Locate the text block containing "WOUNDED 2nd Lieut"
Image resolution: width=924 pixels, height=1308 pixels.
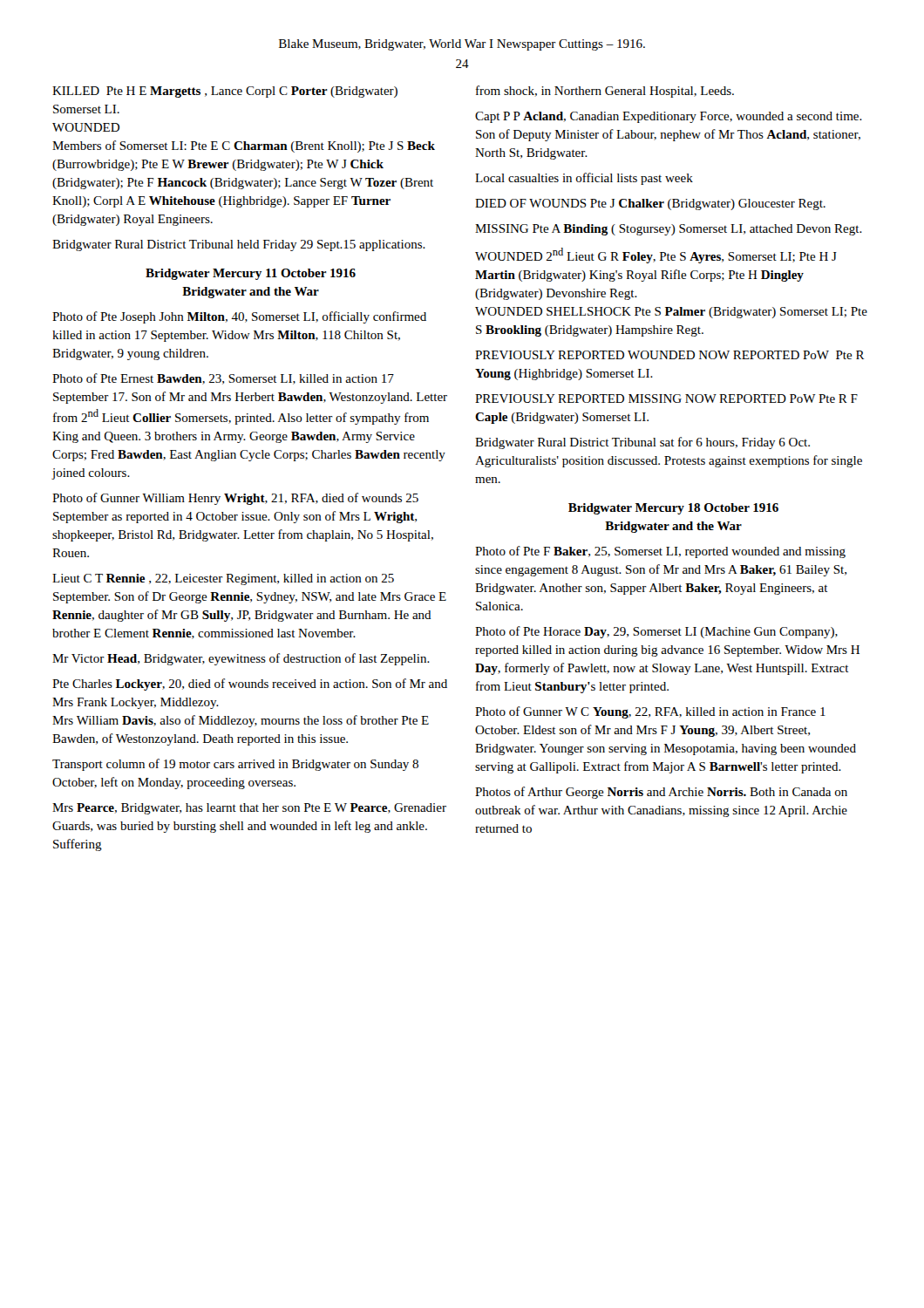click(656, 255)
